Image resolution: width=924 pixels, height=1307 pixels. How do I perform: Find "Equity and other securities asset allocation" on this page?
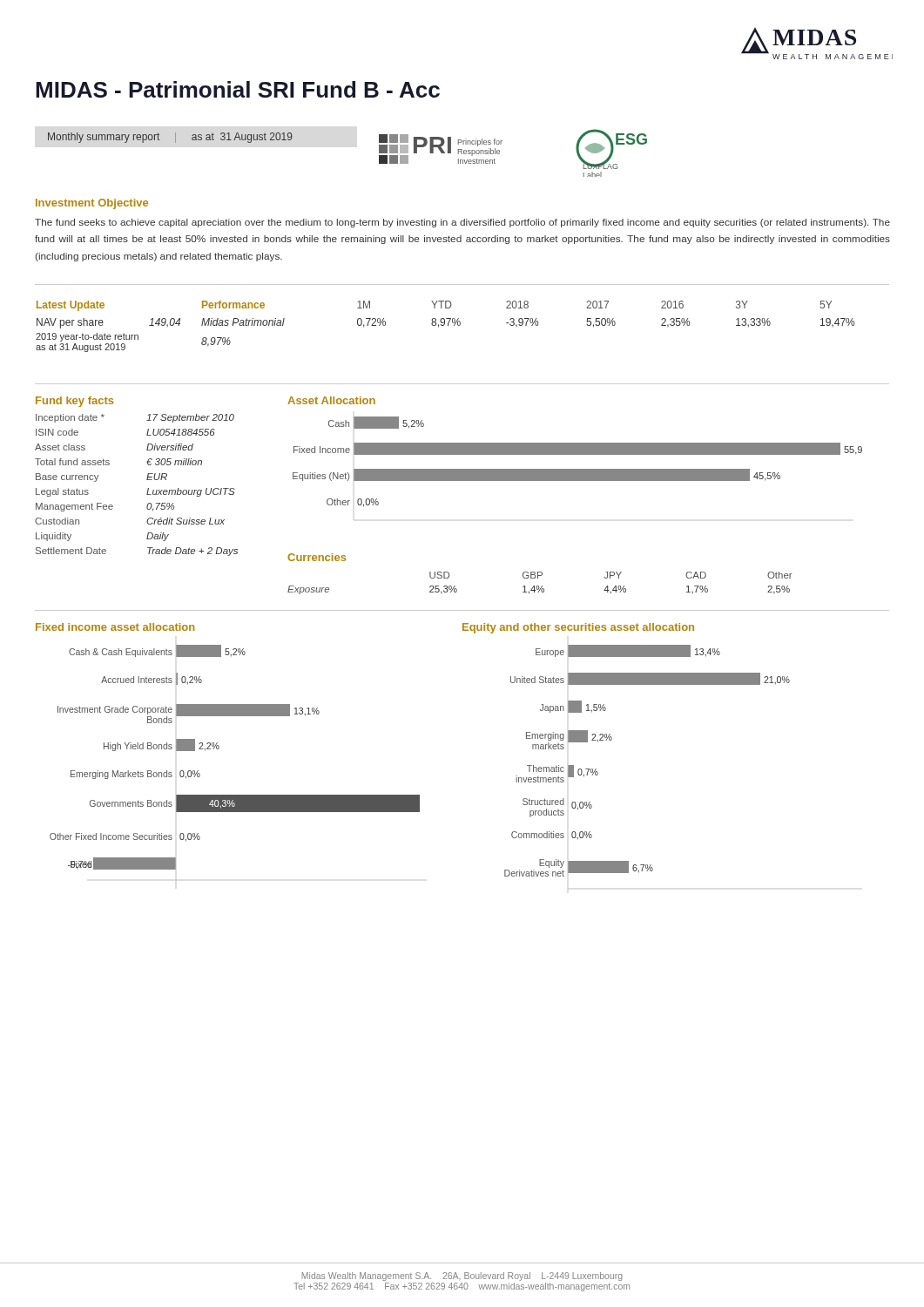pos(578,627)
